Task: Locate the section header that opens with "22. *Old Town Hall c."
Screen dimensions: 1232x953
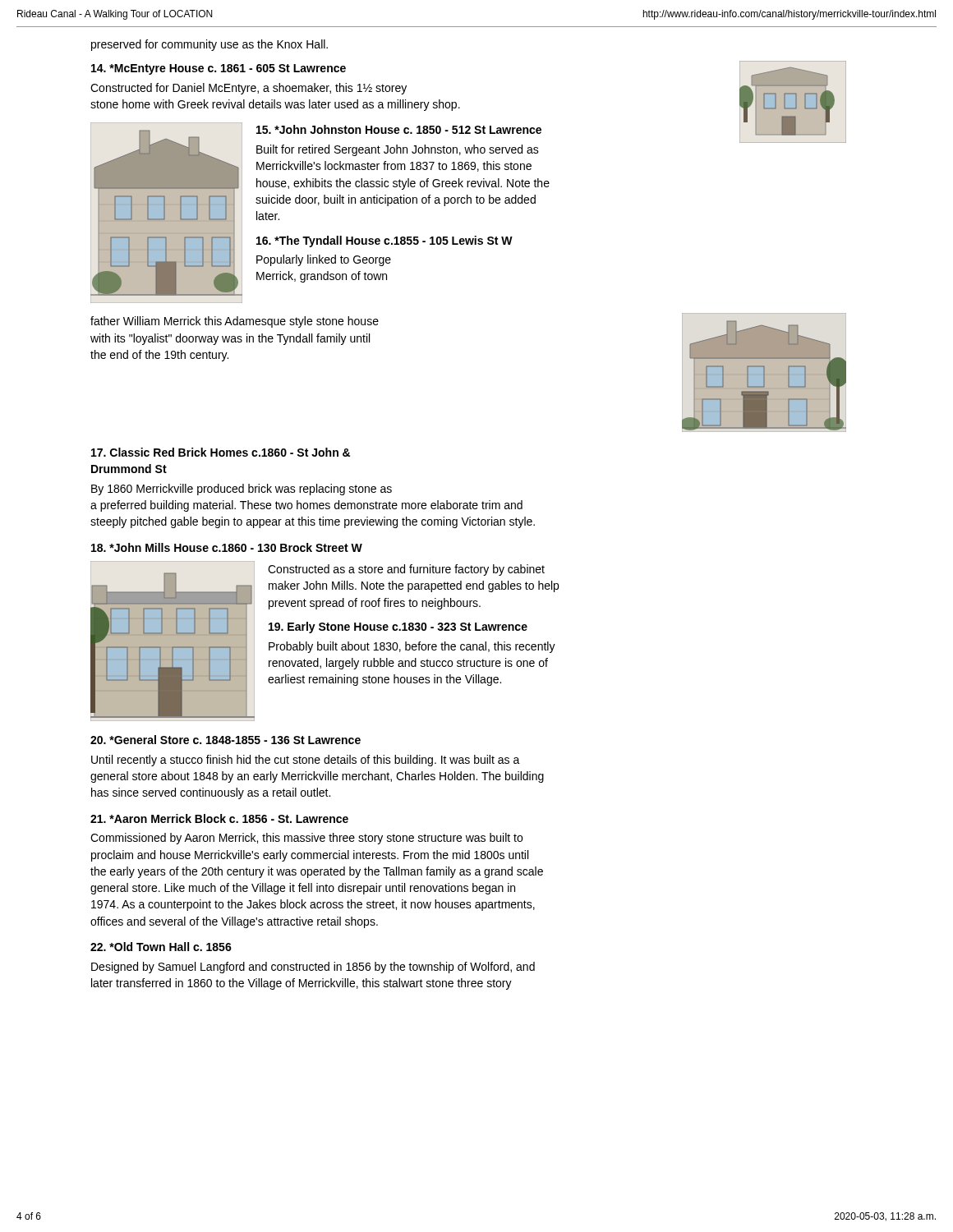Action: click(161, 947)
